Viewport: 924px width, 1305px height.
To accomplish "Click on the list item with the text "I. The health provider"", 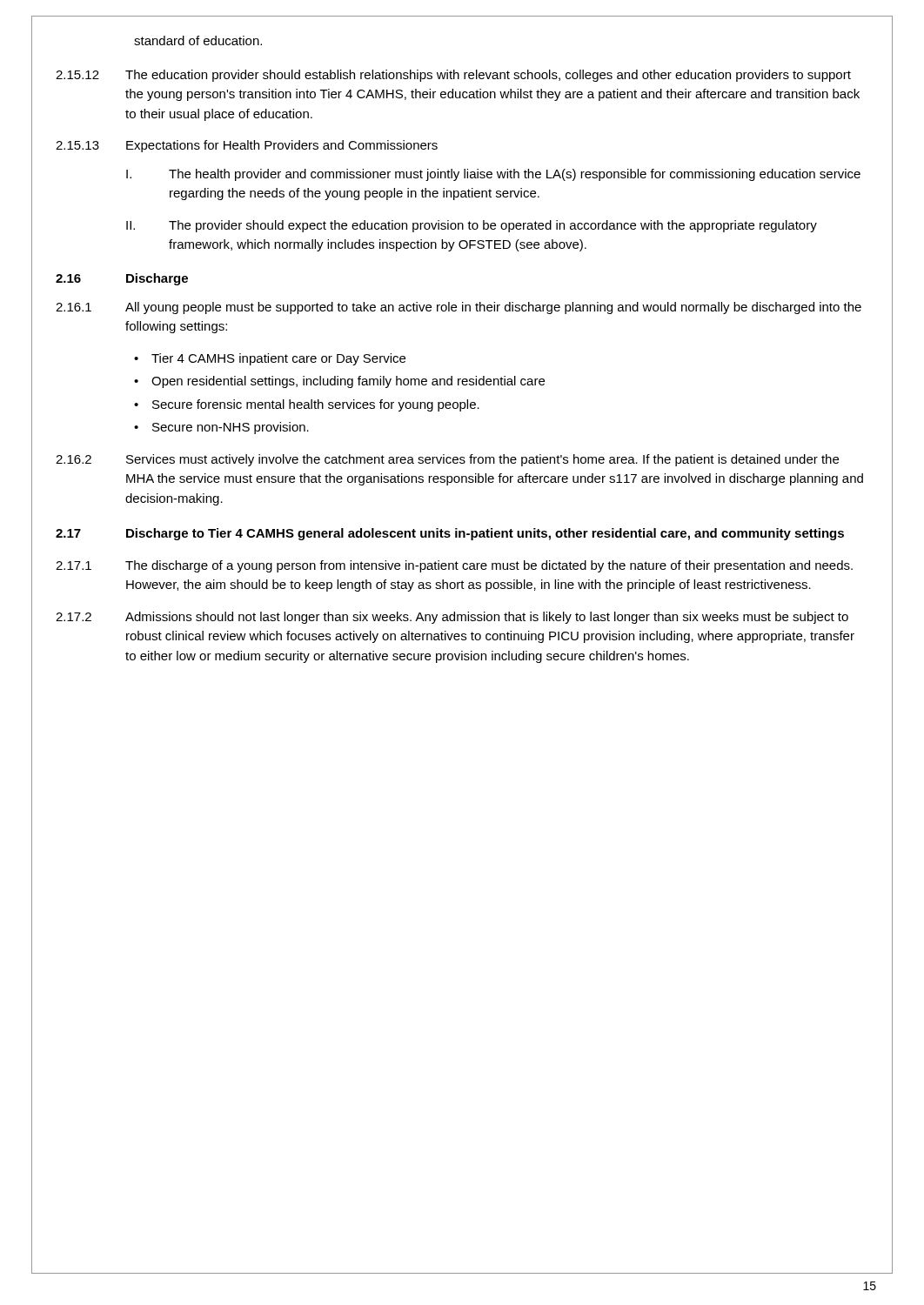I will [x=497, y=184].
